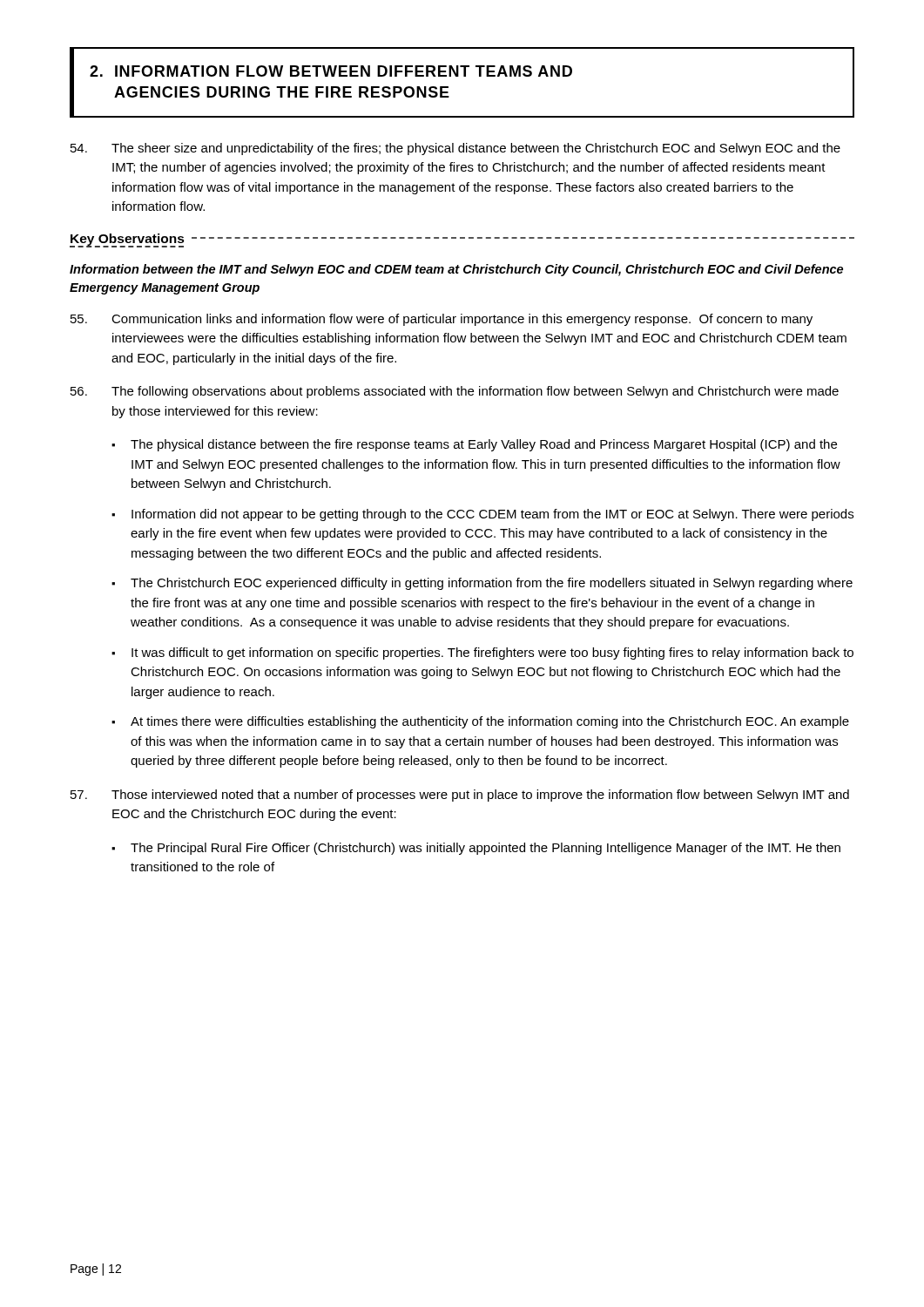Point to the region starting "The Principal Rural Fire Officer (Christchurch) was initially"
Viewport: 924px width, 1307px height.
pos(492,858)
